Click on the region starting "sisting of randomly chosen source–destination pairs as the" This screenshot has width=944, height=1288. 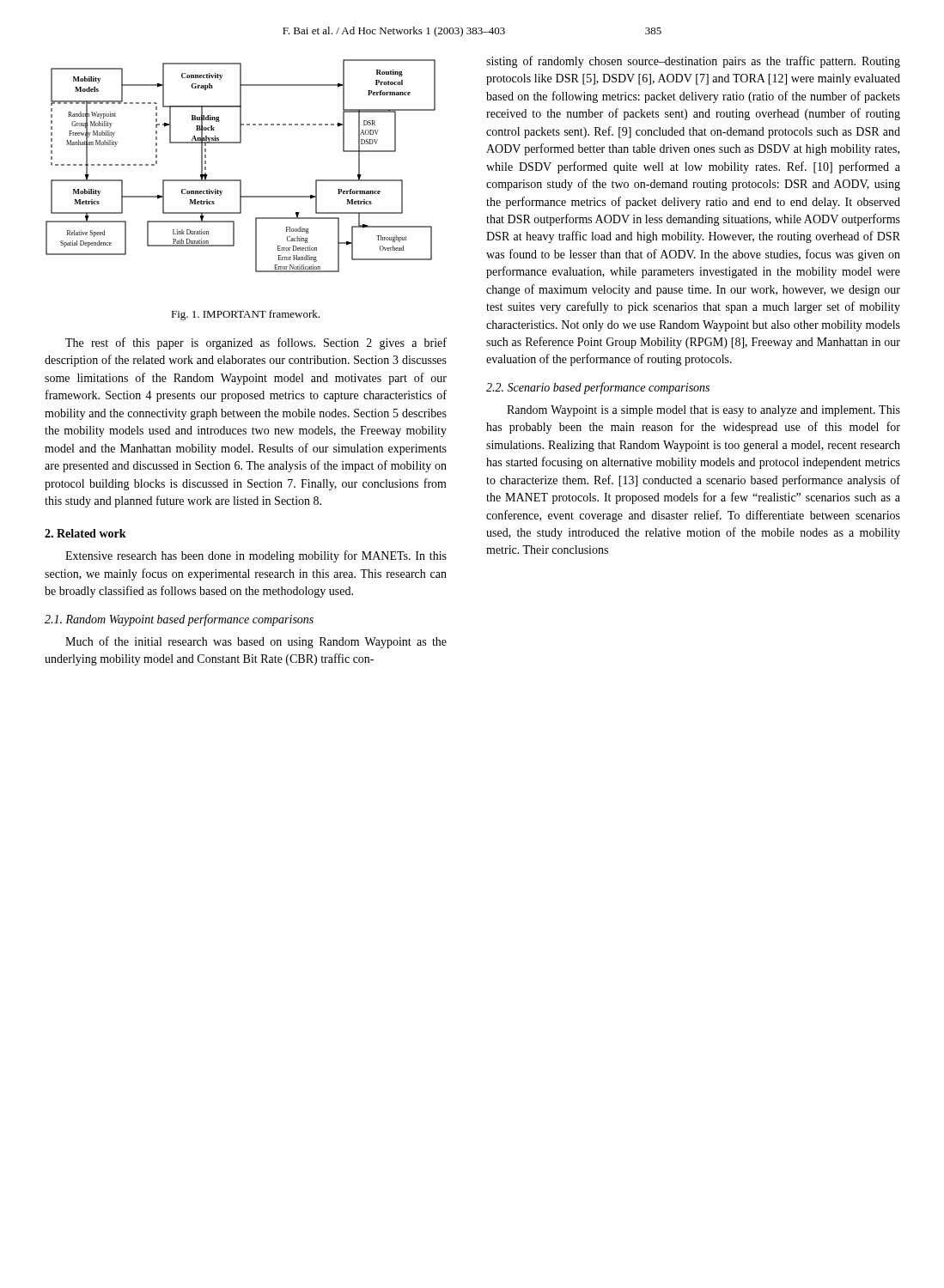coord(693,211)
